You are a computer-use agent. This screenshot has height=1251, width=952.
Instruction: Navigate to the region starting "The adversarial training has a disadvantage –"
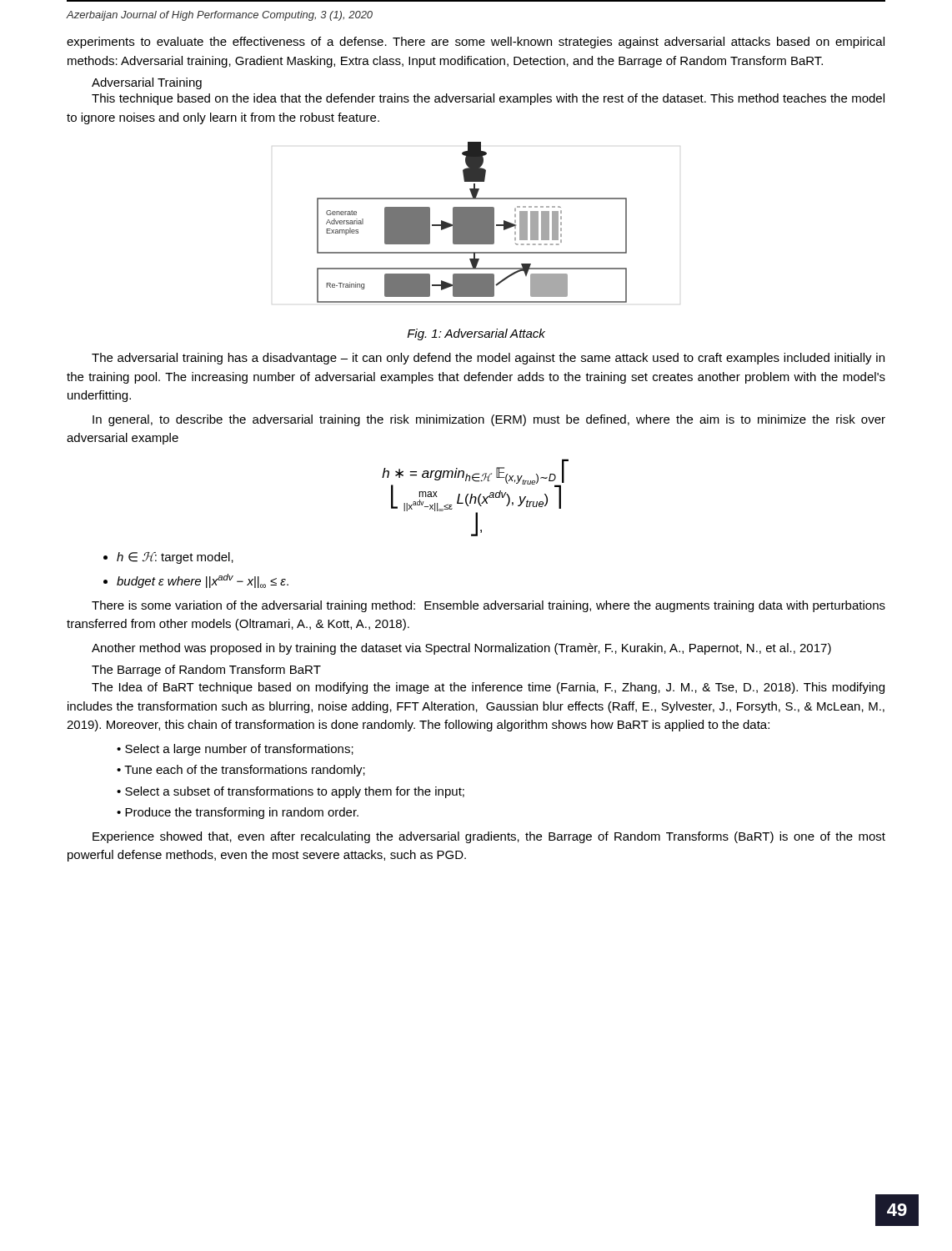point(476,376)
